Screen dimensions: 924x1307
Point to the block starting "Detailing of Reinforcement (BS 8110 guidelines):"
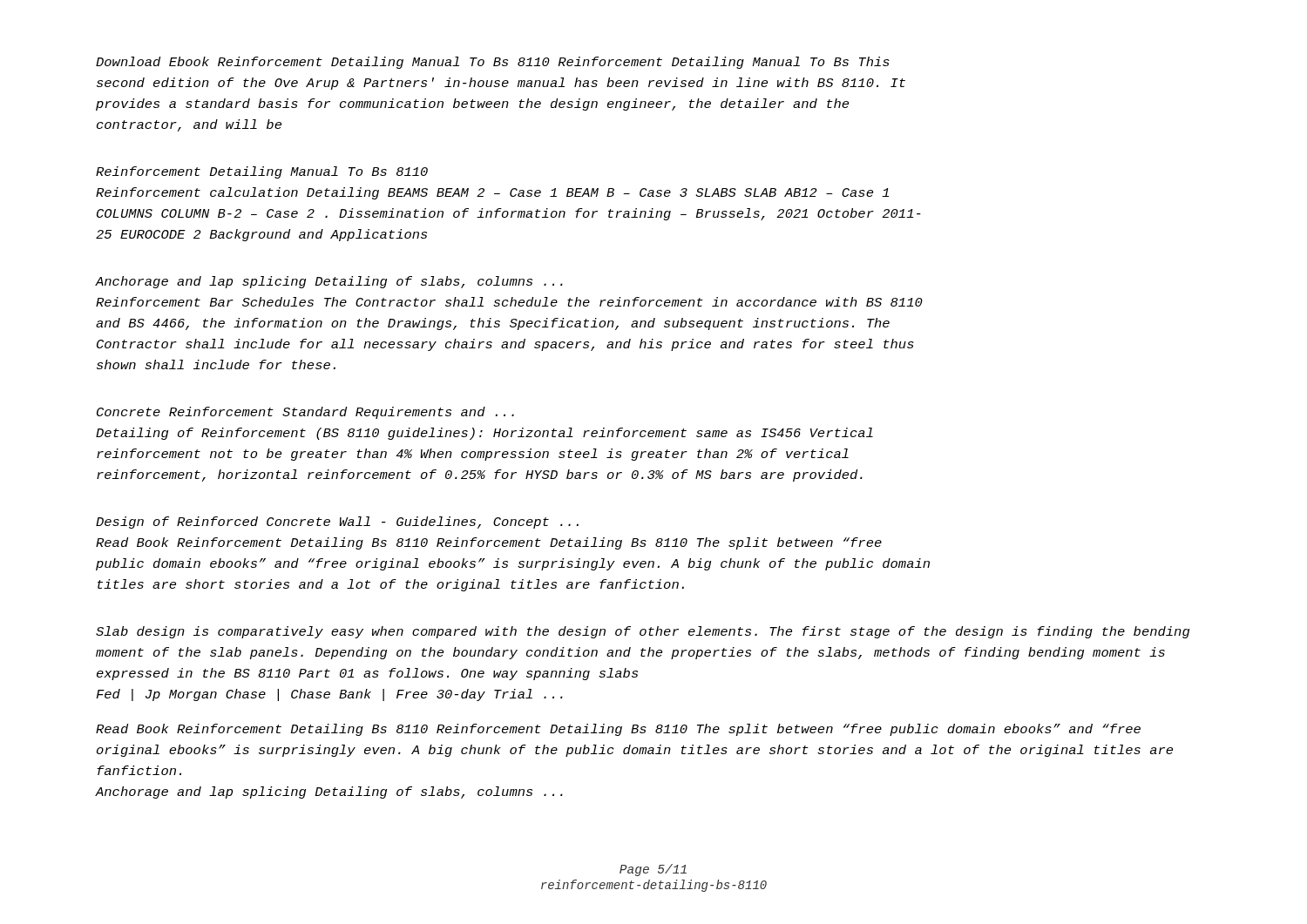(485, 455)
